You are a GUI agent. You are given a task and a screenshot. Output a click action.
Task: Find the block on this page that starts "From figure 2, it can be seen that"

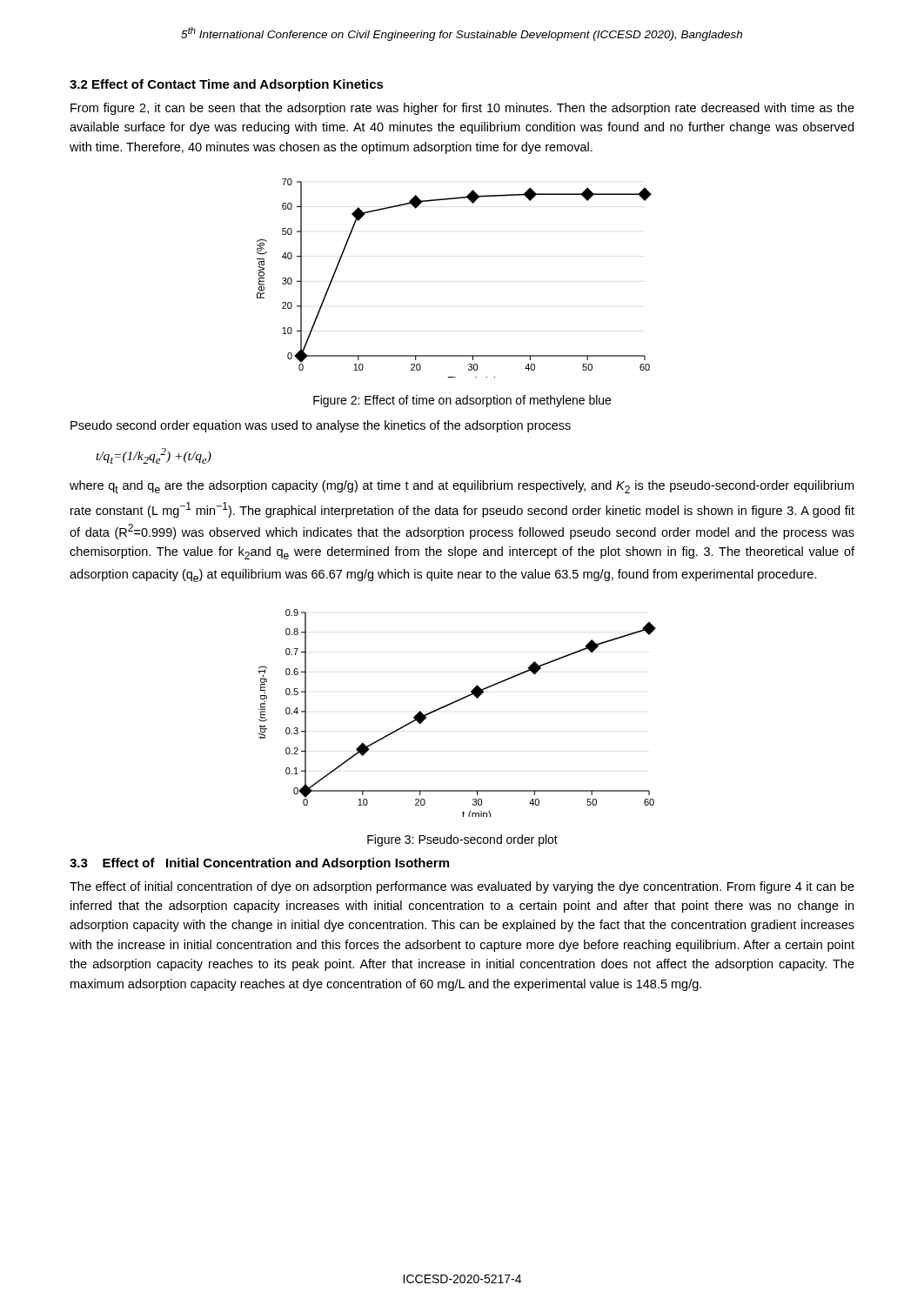coord(462,127)
